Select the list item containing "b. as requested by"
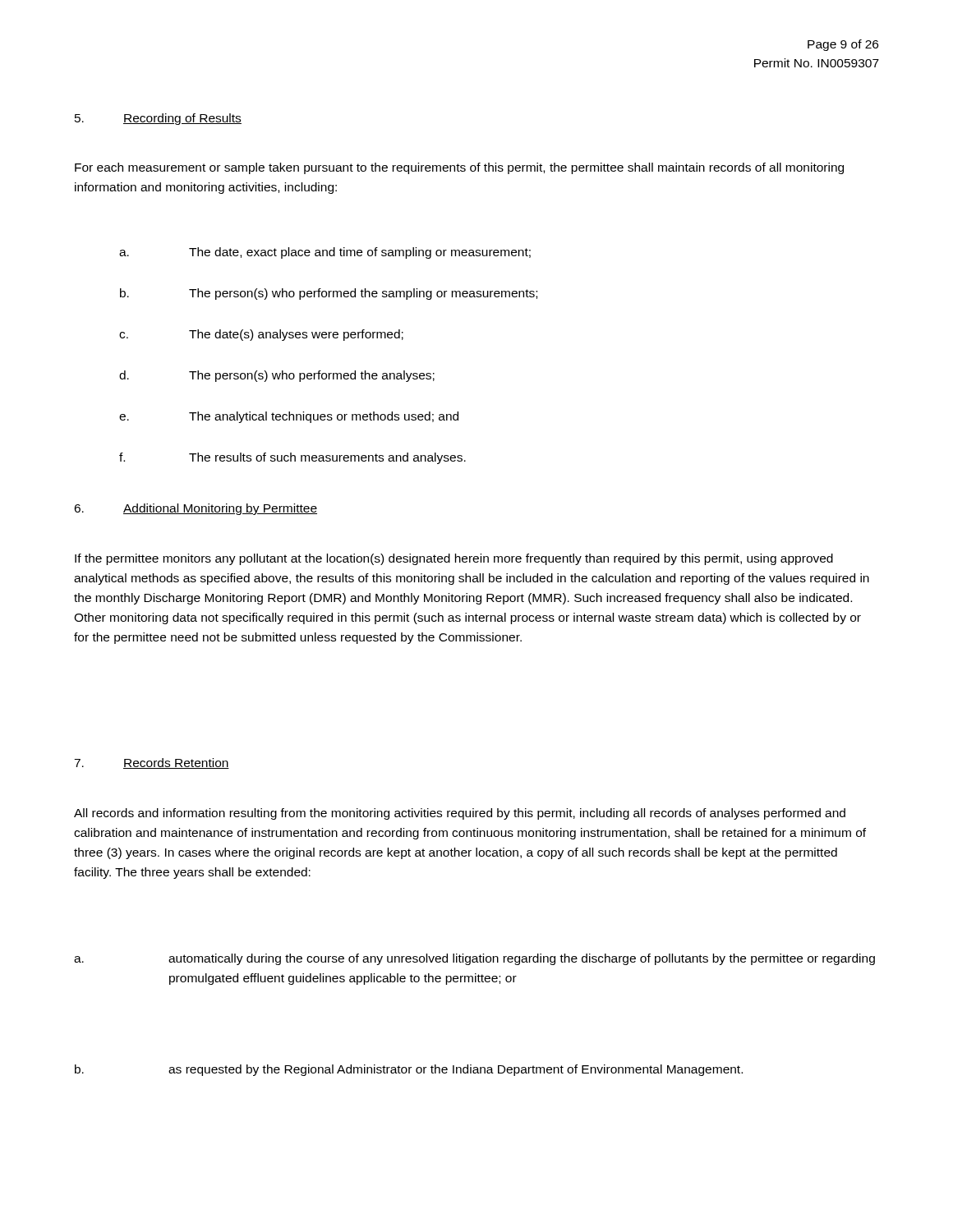Image resolution: width=953 pixels, height=1232 pixels. (x=476, y=1069)
